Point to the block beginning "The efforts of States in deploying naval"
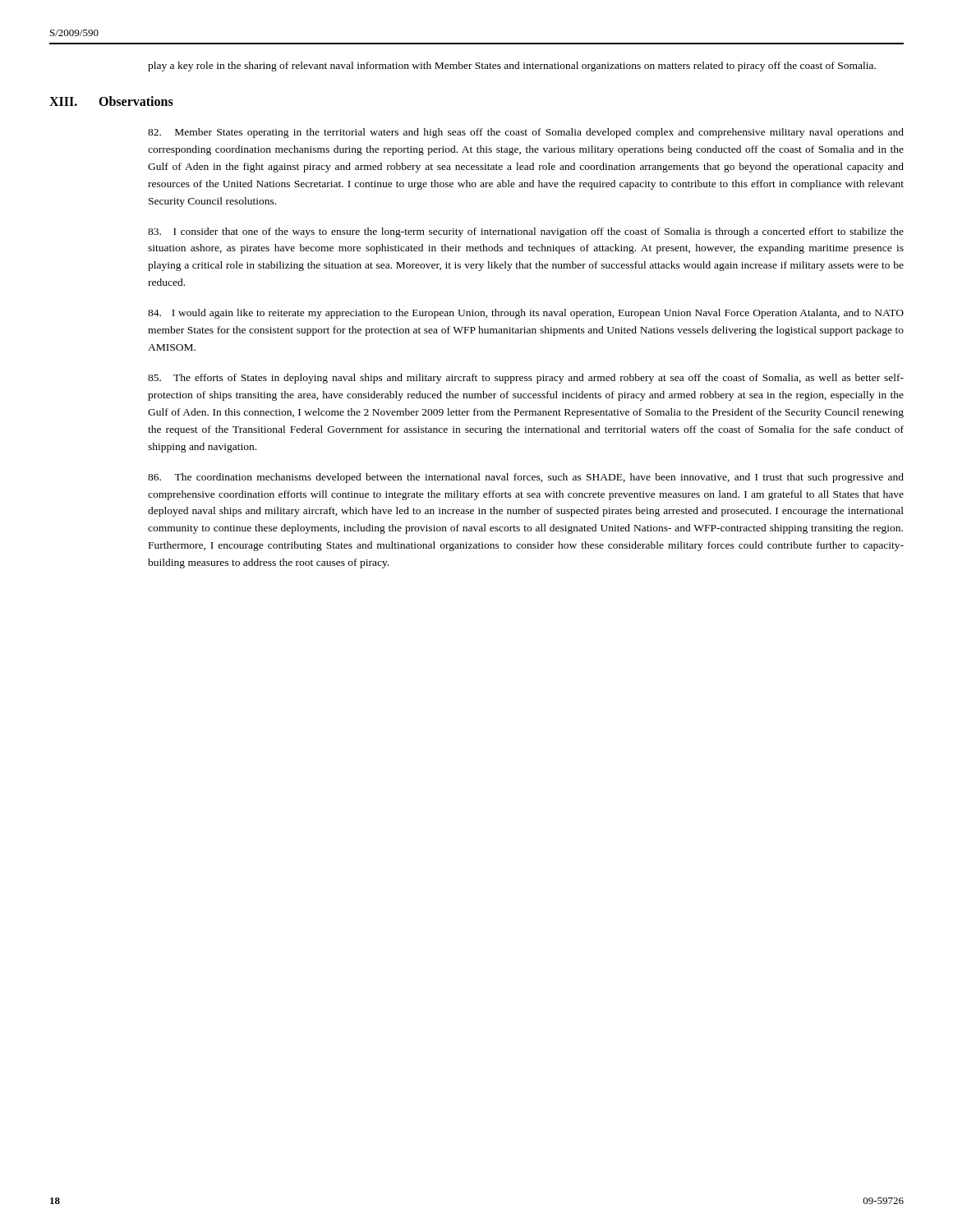 [526, 412]
